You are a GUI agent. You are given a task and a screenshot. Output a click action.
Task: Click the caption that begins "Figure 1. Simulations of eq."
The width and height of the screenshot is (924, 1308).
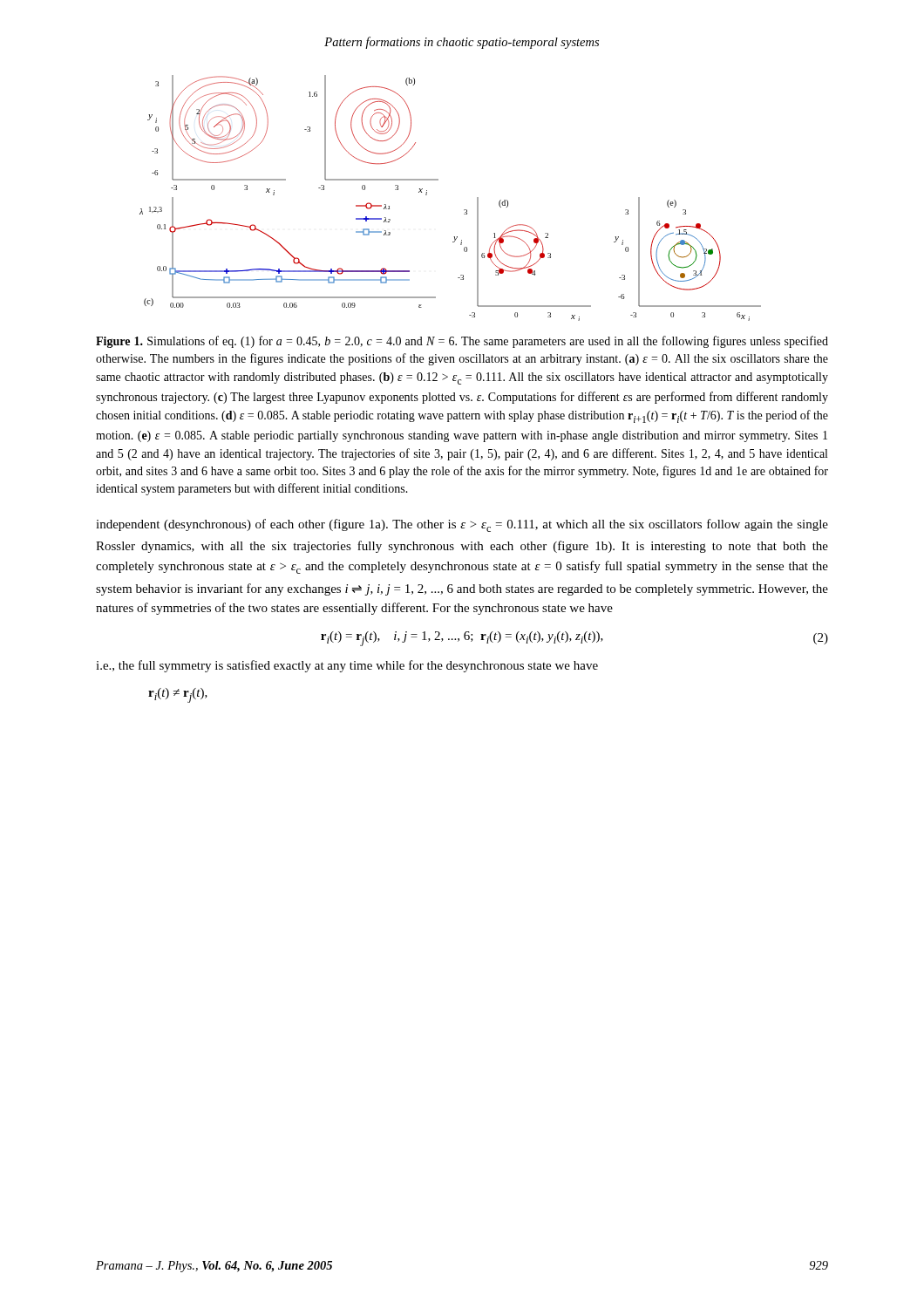point(462,415)
